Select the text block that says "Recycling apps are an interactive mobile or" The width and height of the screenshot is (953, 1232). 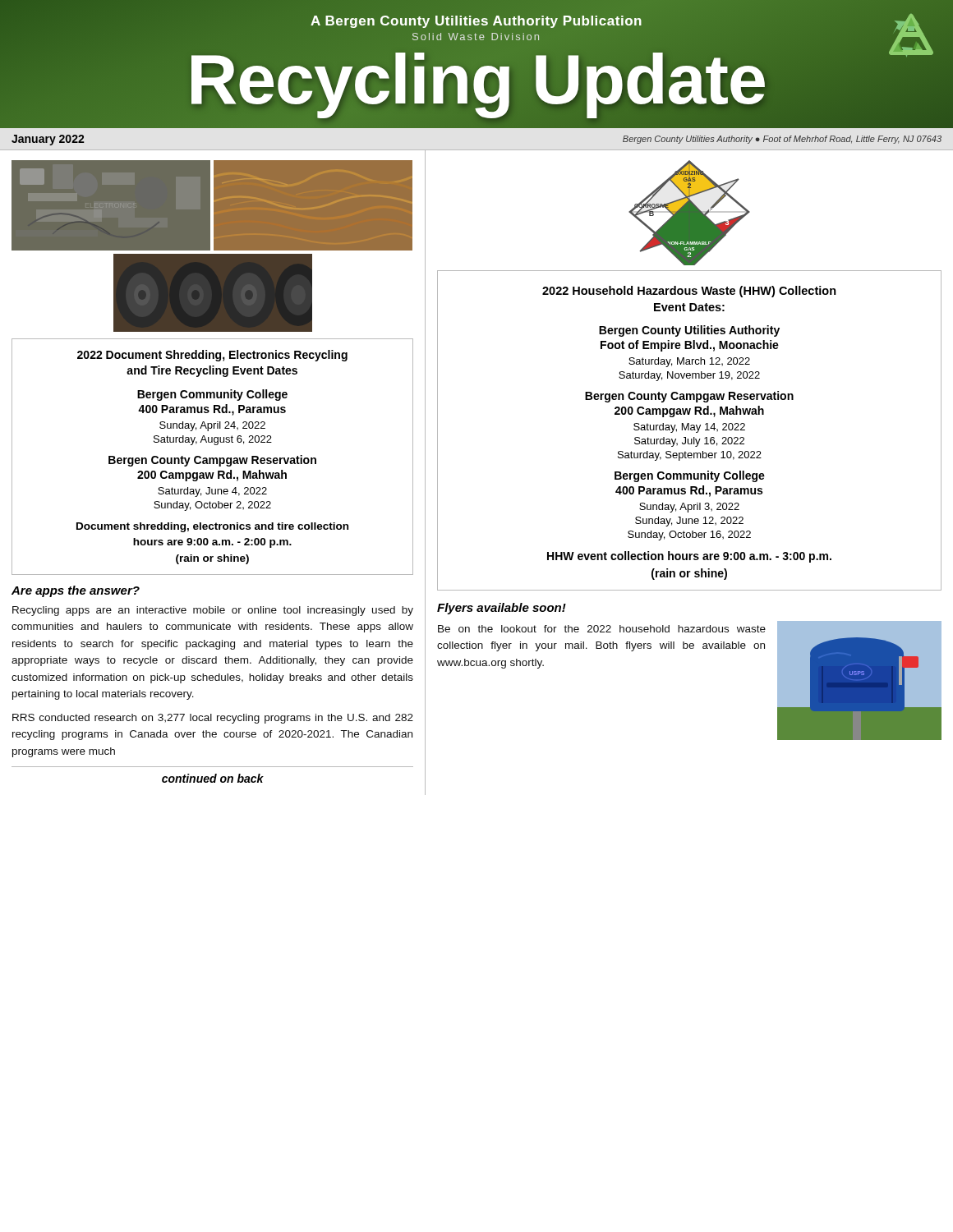point(212,652)
